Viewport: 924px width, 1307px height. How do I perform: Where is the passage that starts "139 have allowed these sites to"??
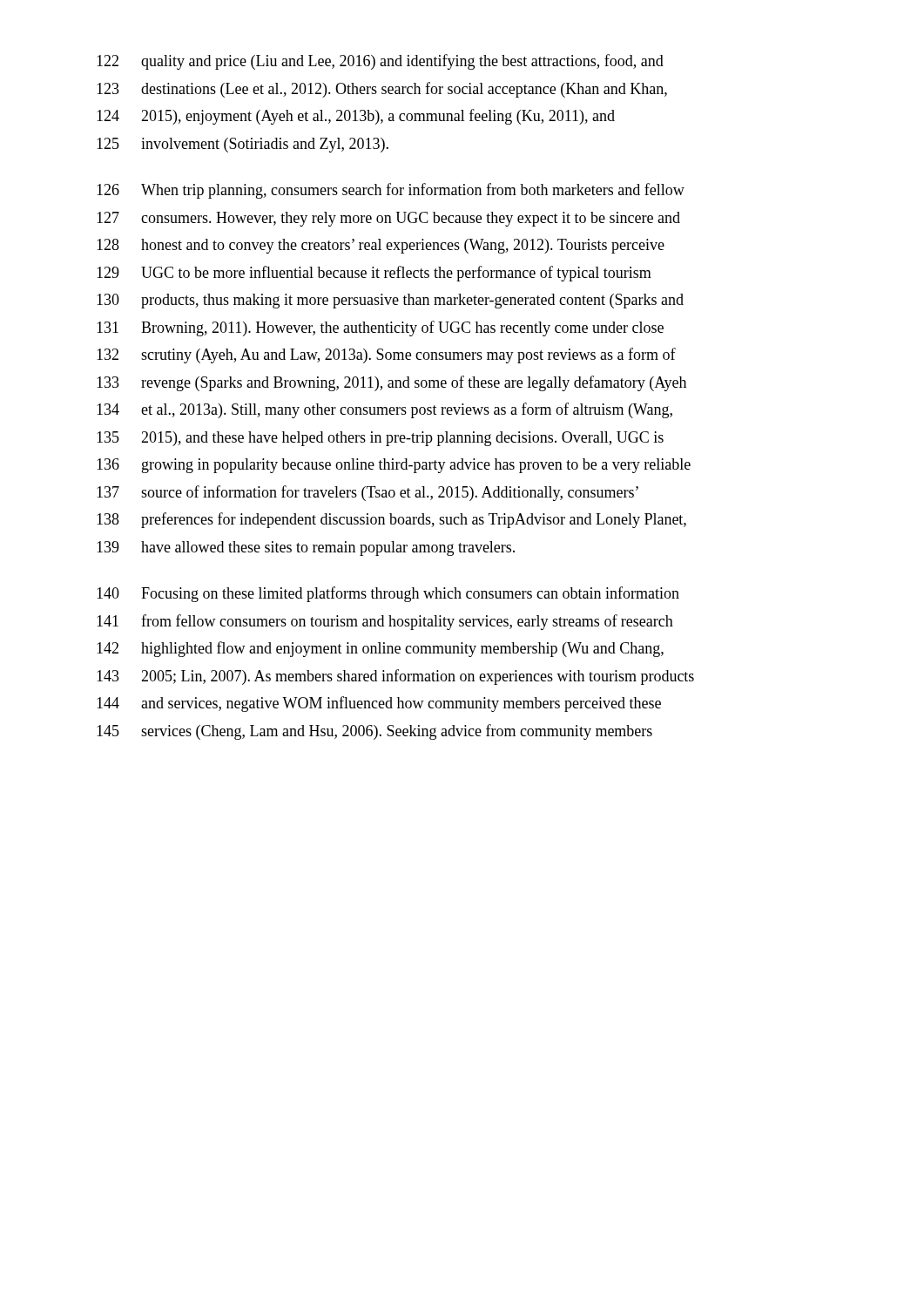coord(477,547)
